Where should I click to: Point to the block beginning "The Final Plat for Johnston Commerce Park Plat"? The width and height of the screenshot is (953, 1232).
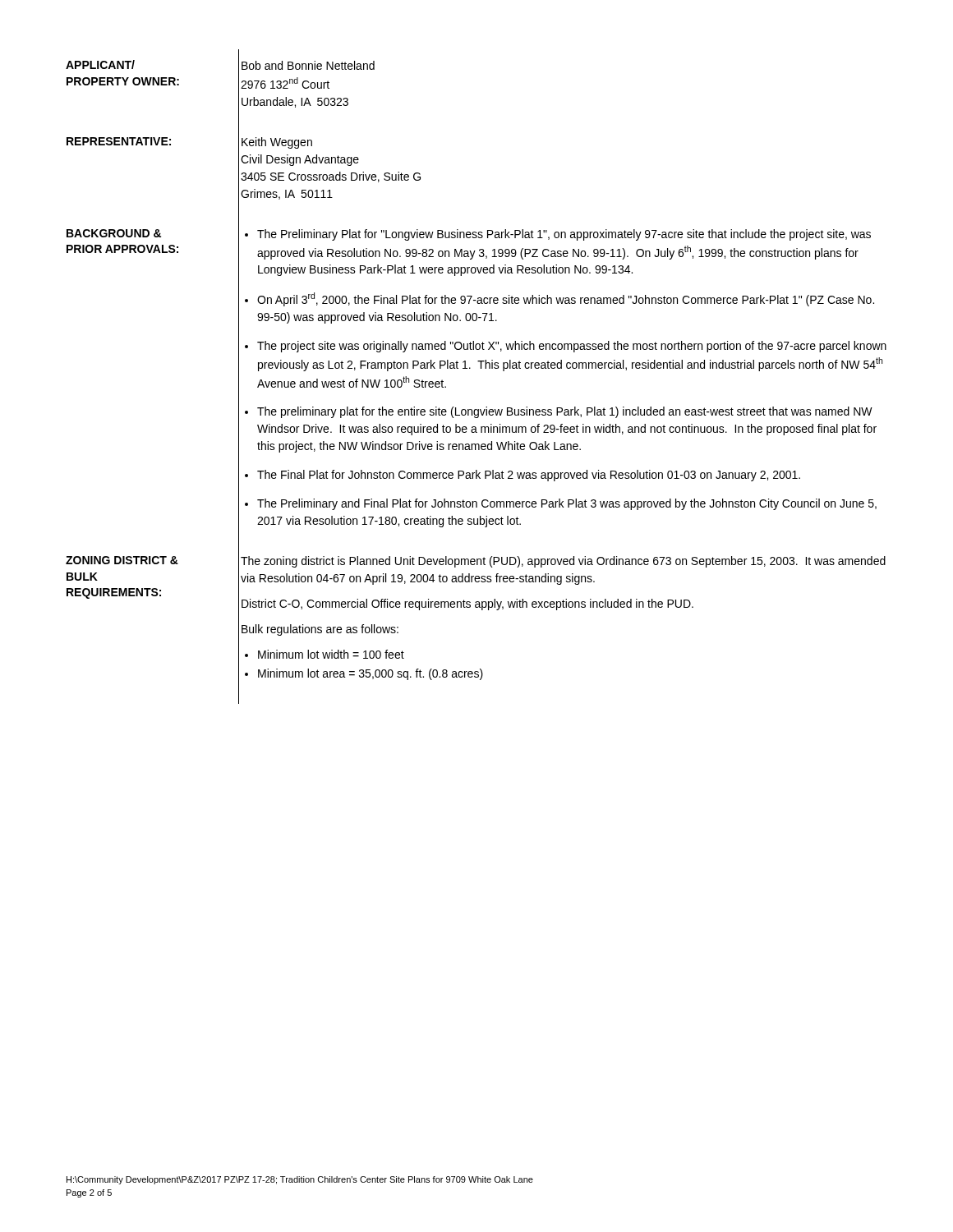click(x=529, y=475)
